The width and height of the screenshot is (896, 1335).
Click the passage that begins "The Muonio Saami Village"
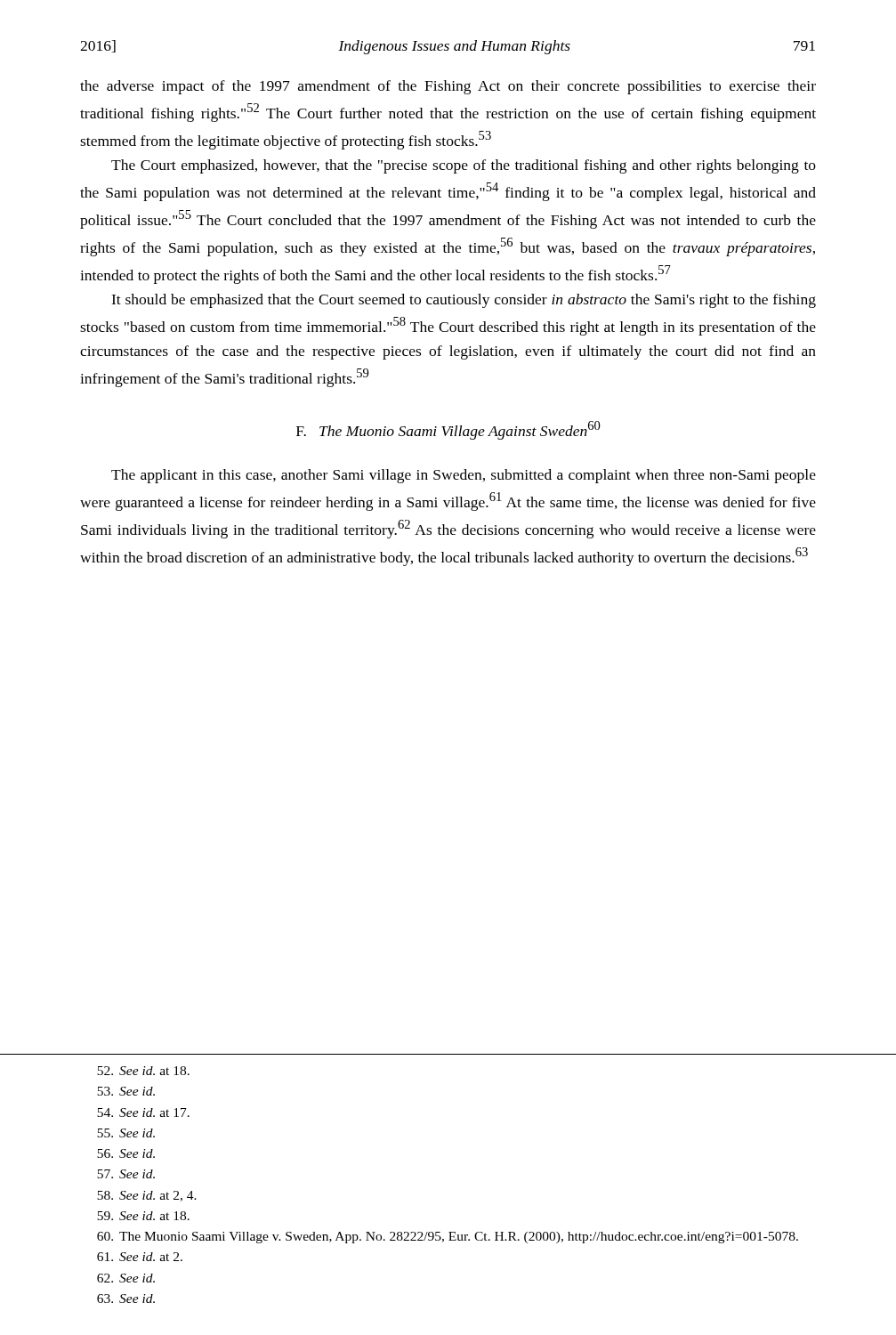coord(448,1236)
